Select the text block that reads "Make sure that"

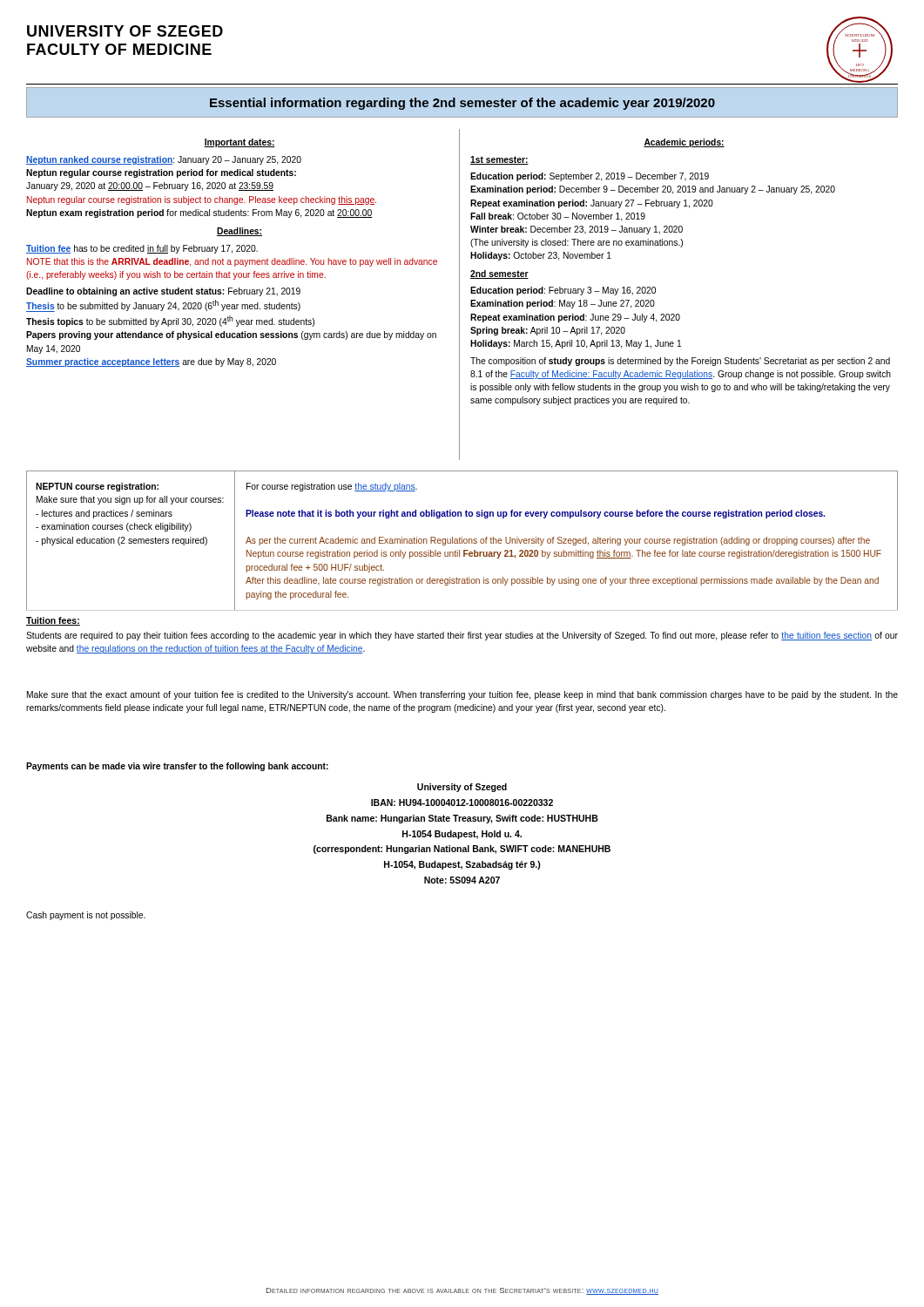[462, 702]
